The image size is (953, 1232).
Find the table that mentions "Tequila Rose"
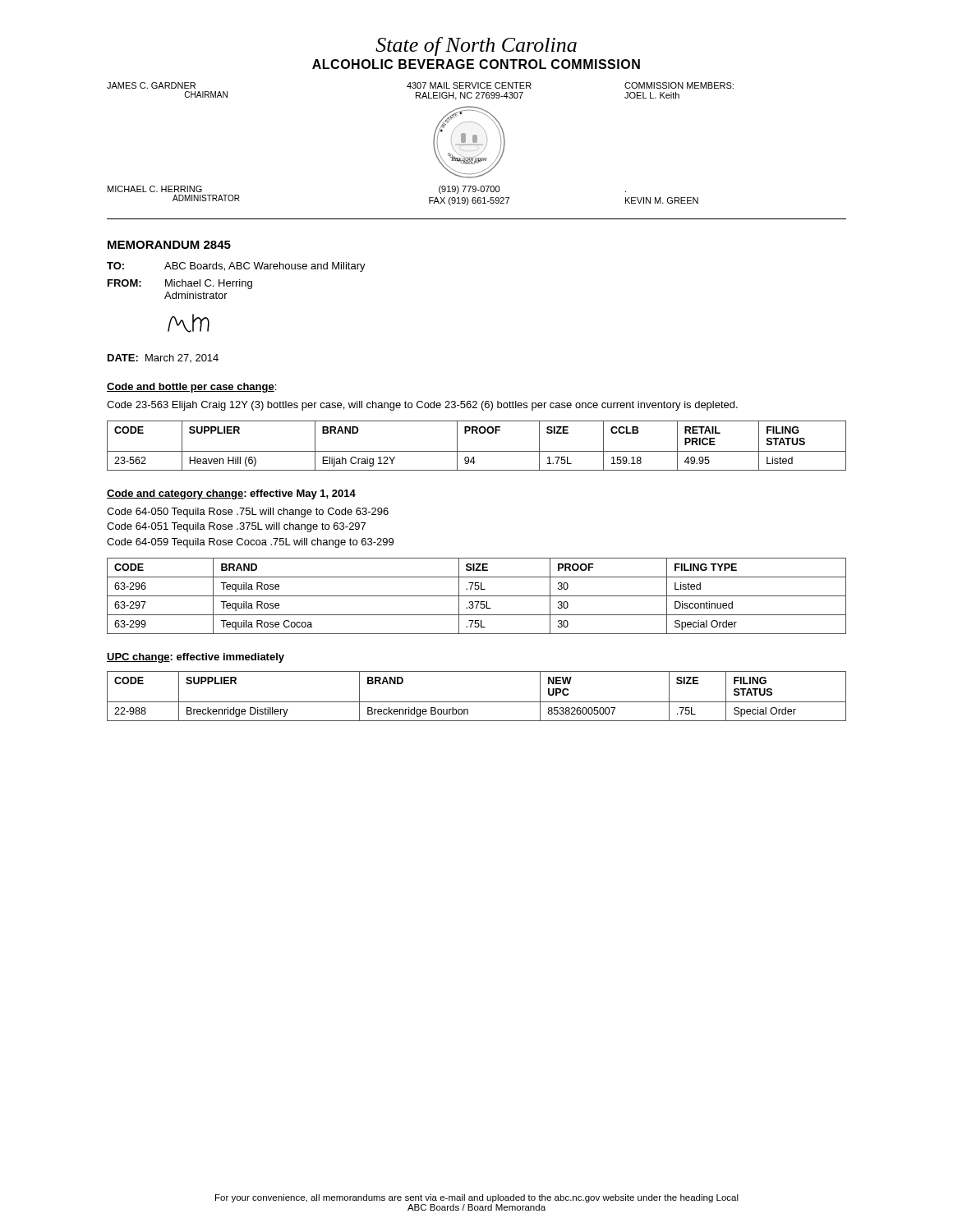[476, 596]
